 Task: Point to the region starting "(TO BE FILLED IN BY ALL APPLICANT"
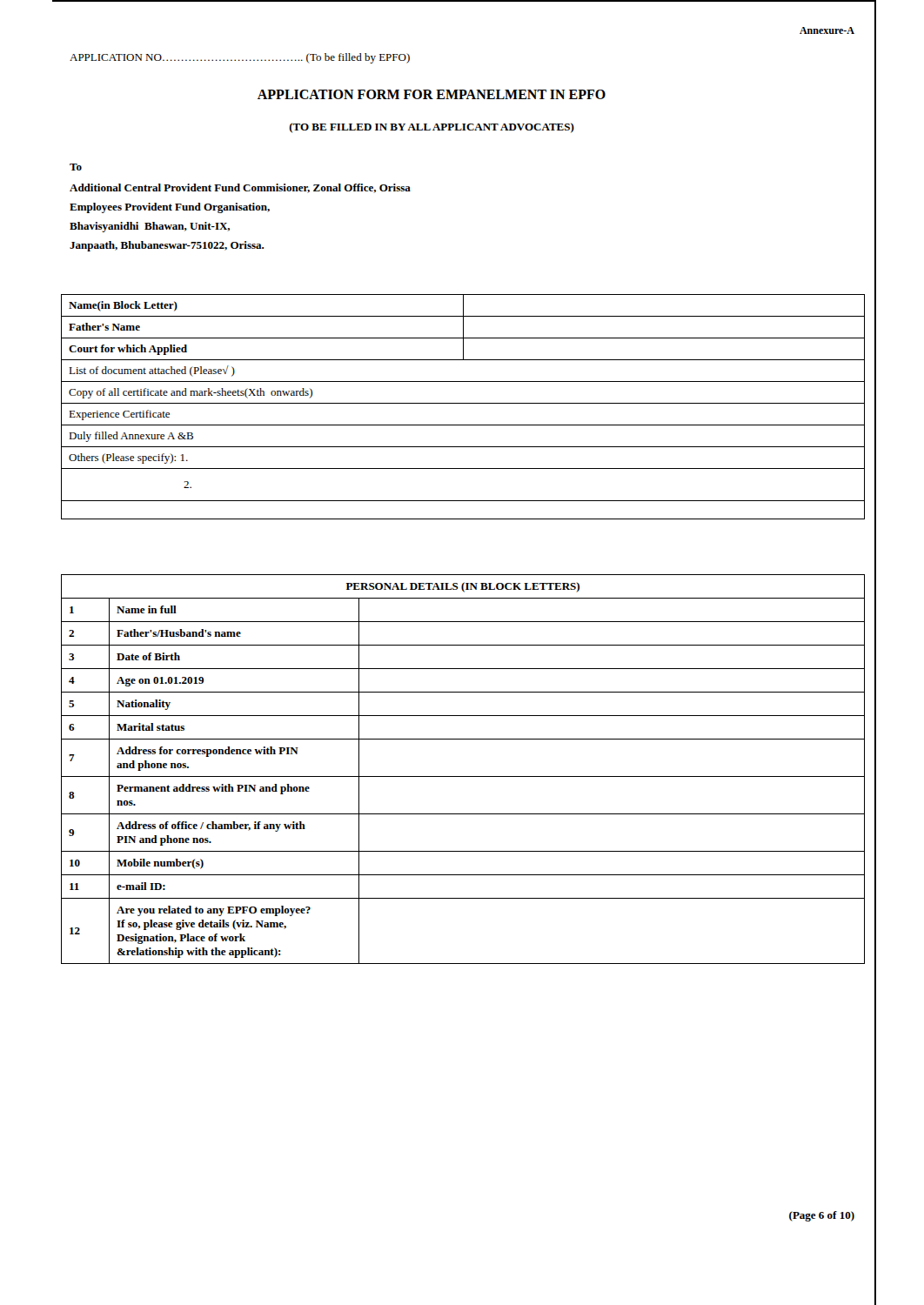432,127
